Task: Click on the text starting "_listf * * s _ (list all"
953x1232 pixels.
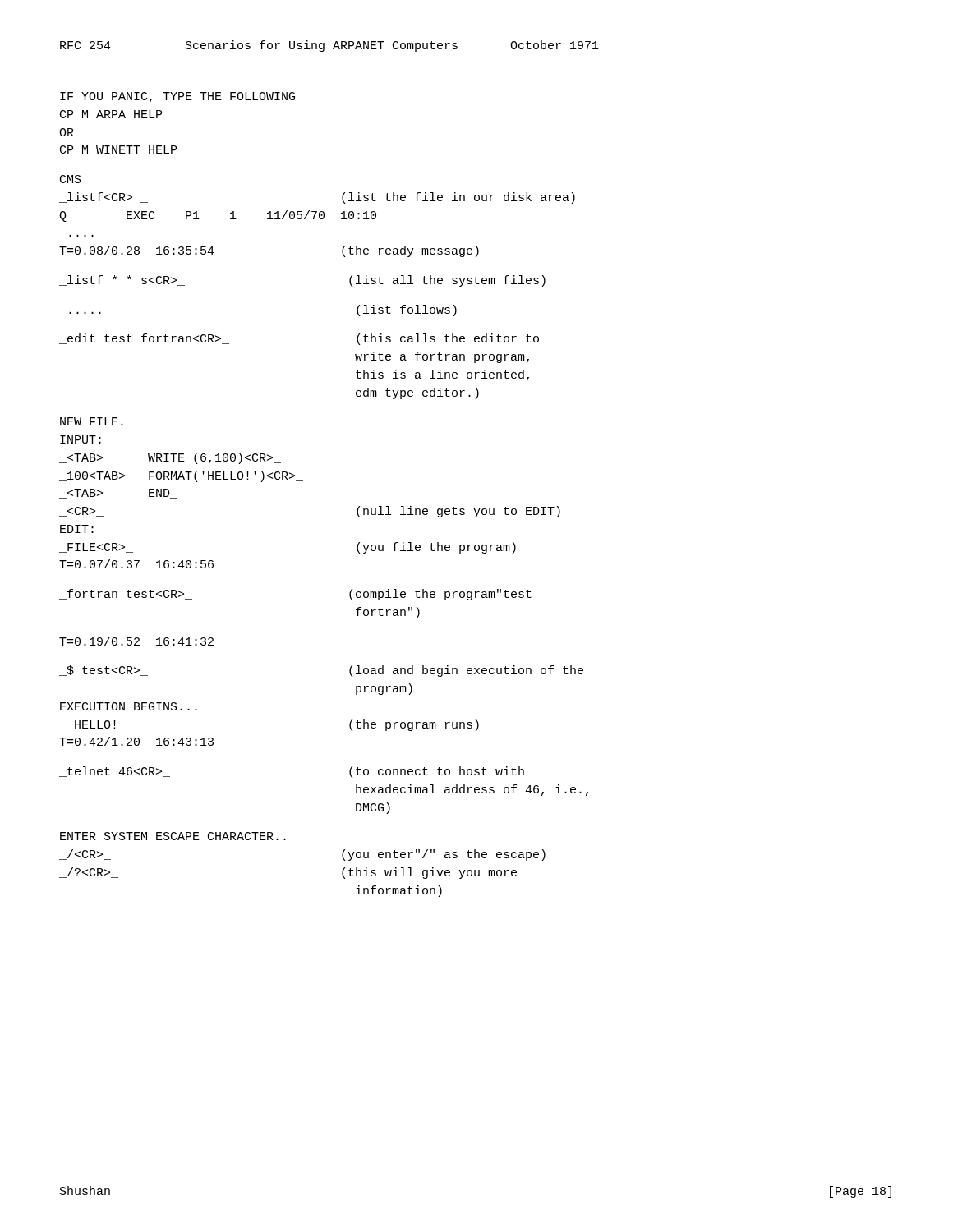Action: tap(100, 280)
